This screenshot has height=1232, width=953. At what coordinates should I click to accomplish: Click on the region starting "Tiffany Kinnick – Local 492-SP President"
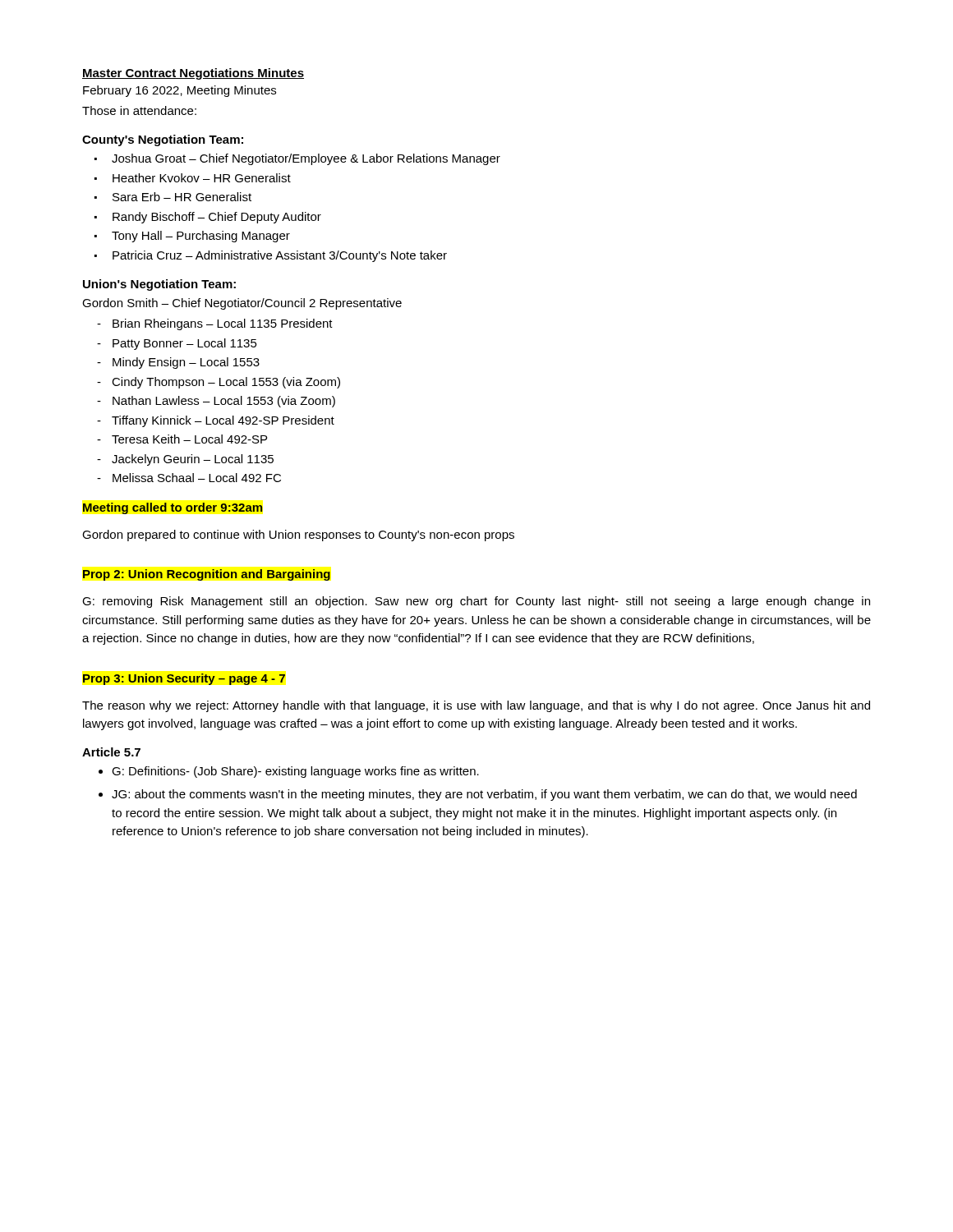tap(216, 421)
